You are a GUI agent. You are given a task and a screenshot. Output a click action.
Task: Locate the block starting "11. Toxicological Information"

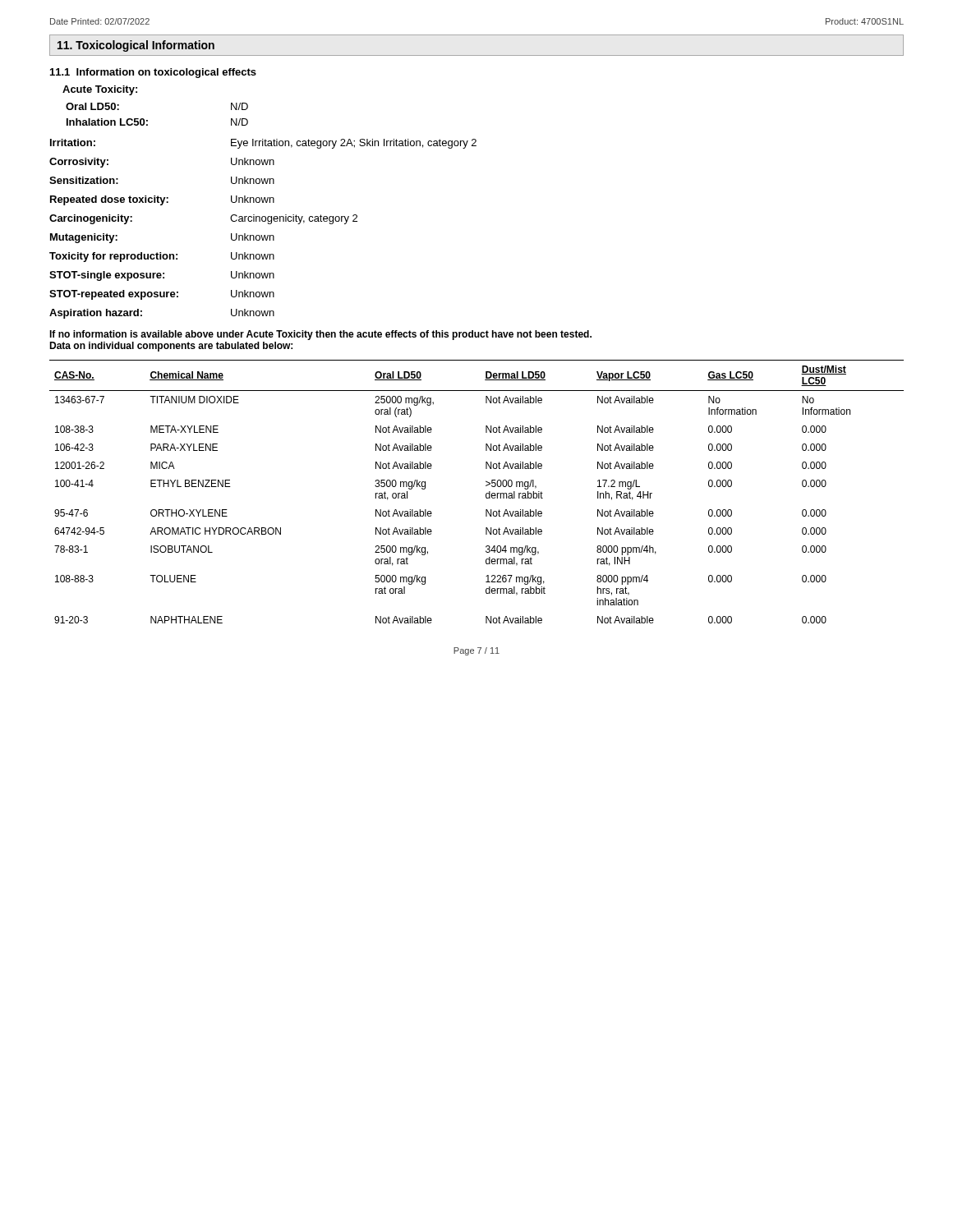(136, 45)
